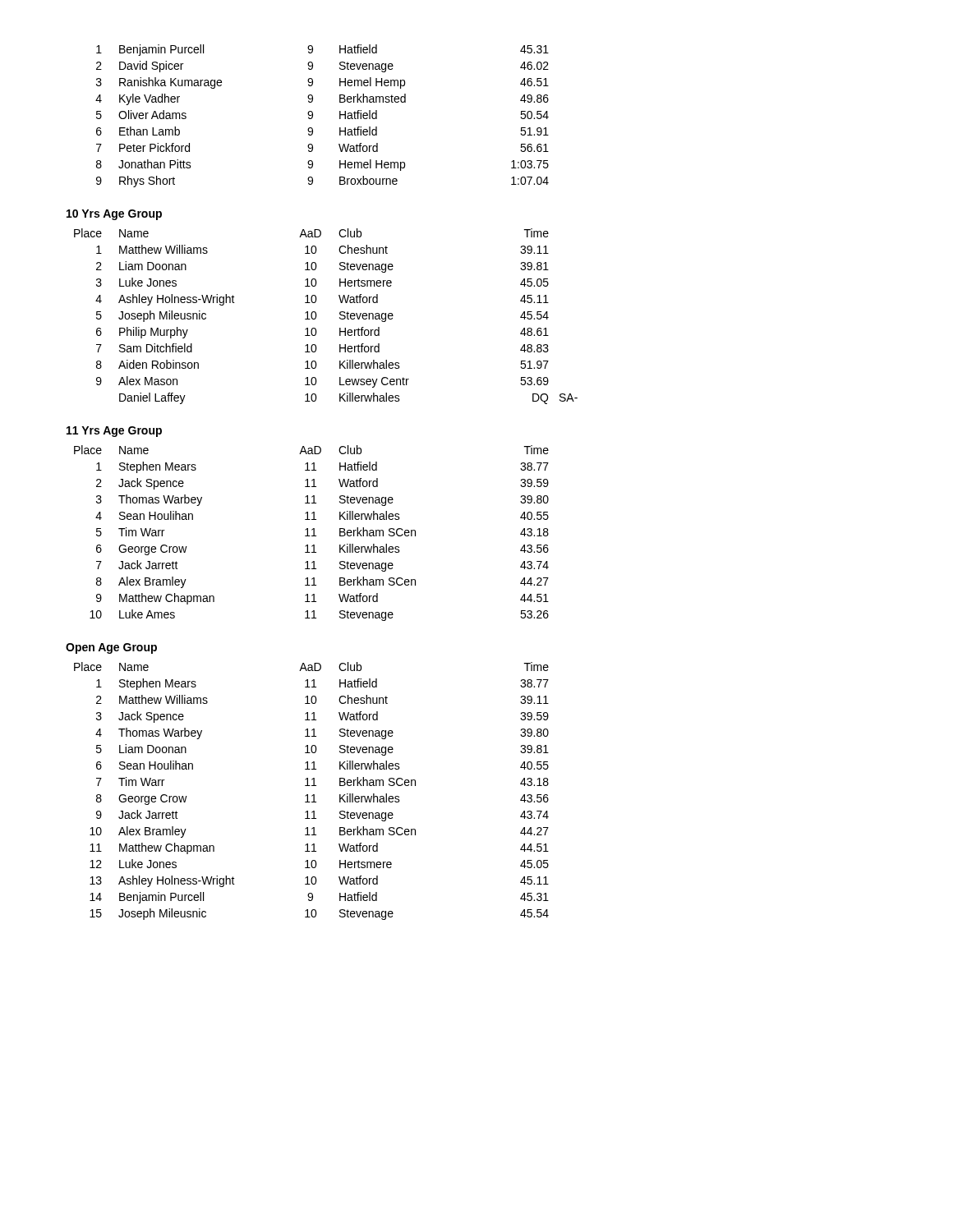
Task: Locate the section header that reads "Open Age Group"
Action: pos(112,647)
